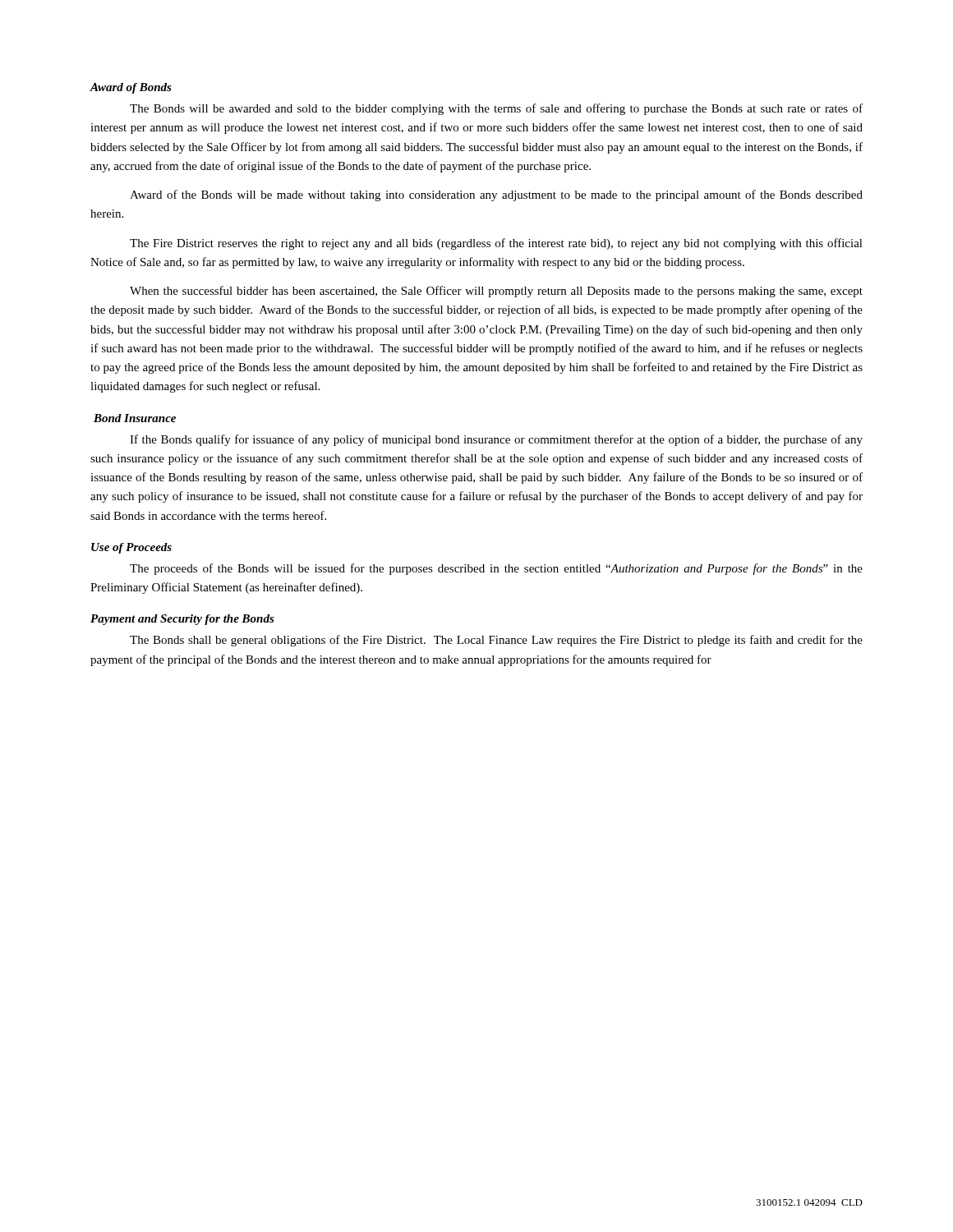
Task: Find "Bond Insurance" on this page
Action: coord(135,418)
